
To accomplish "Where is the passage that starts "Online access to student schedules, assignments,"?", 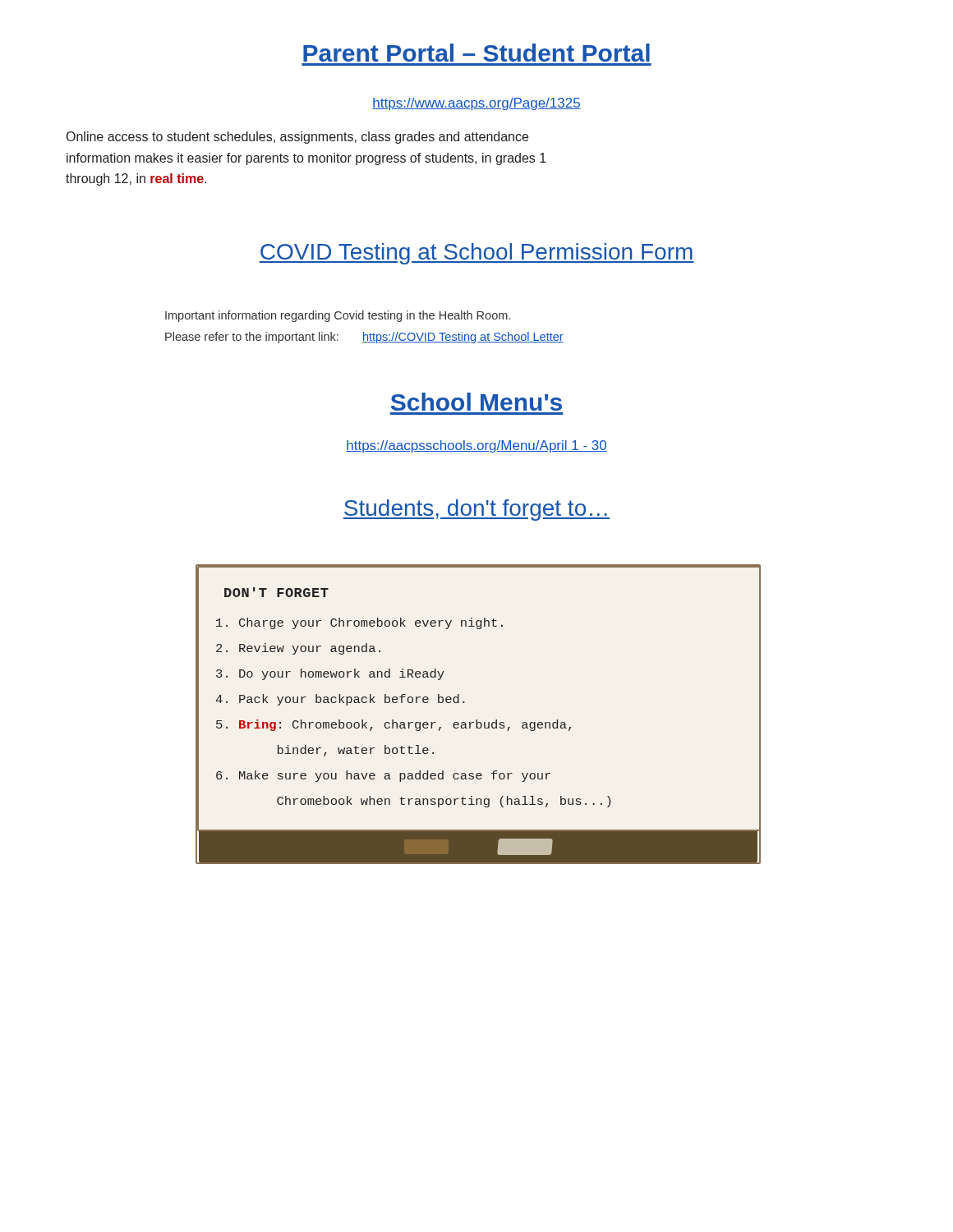I will coord(306,158).
